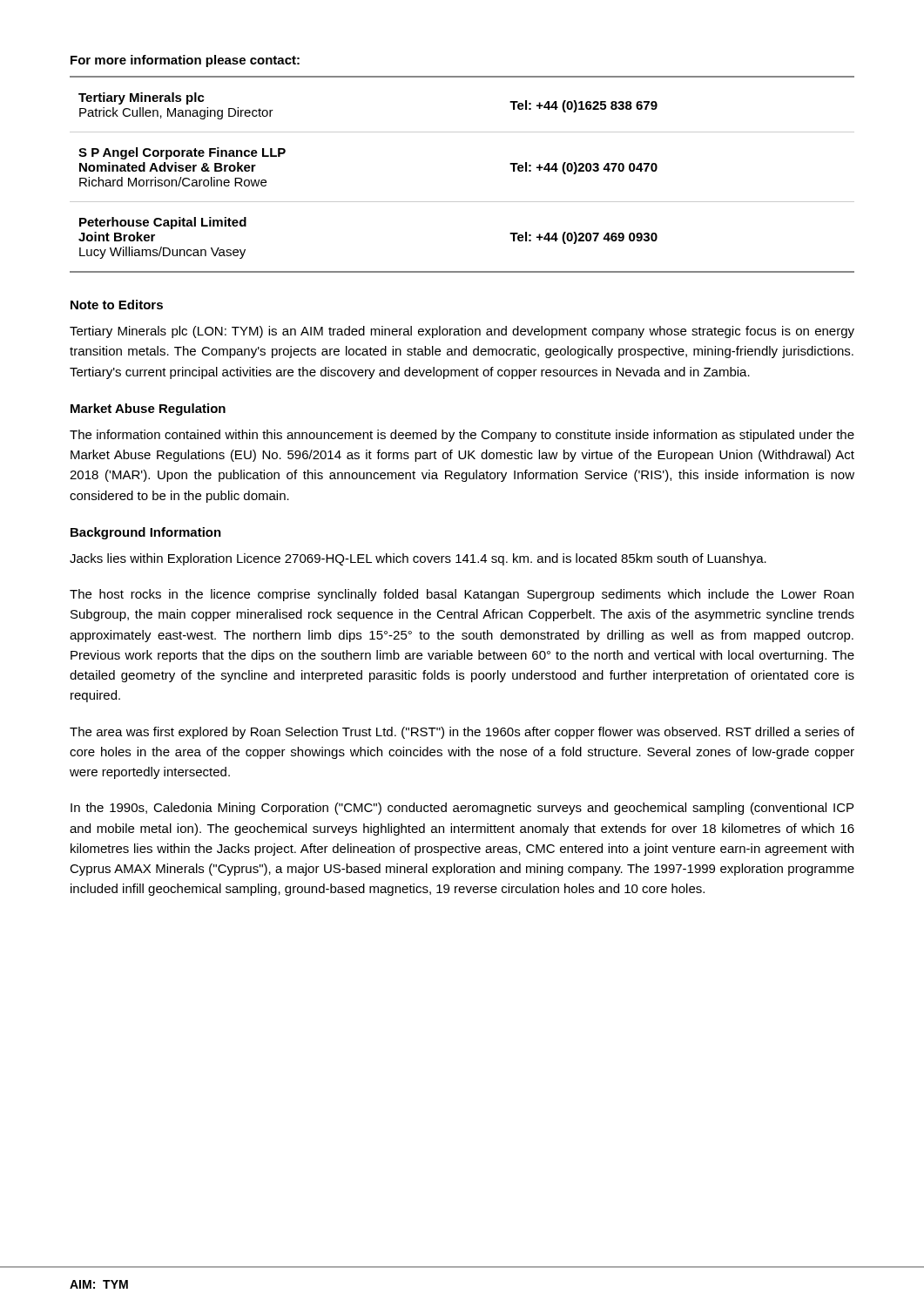Find the section header on this page that starts "For more information"
Image resolution: width=924 pixels, height=1307 pixels.
185,60
